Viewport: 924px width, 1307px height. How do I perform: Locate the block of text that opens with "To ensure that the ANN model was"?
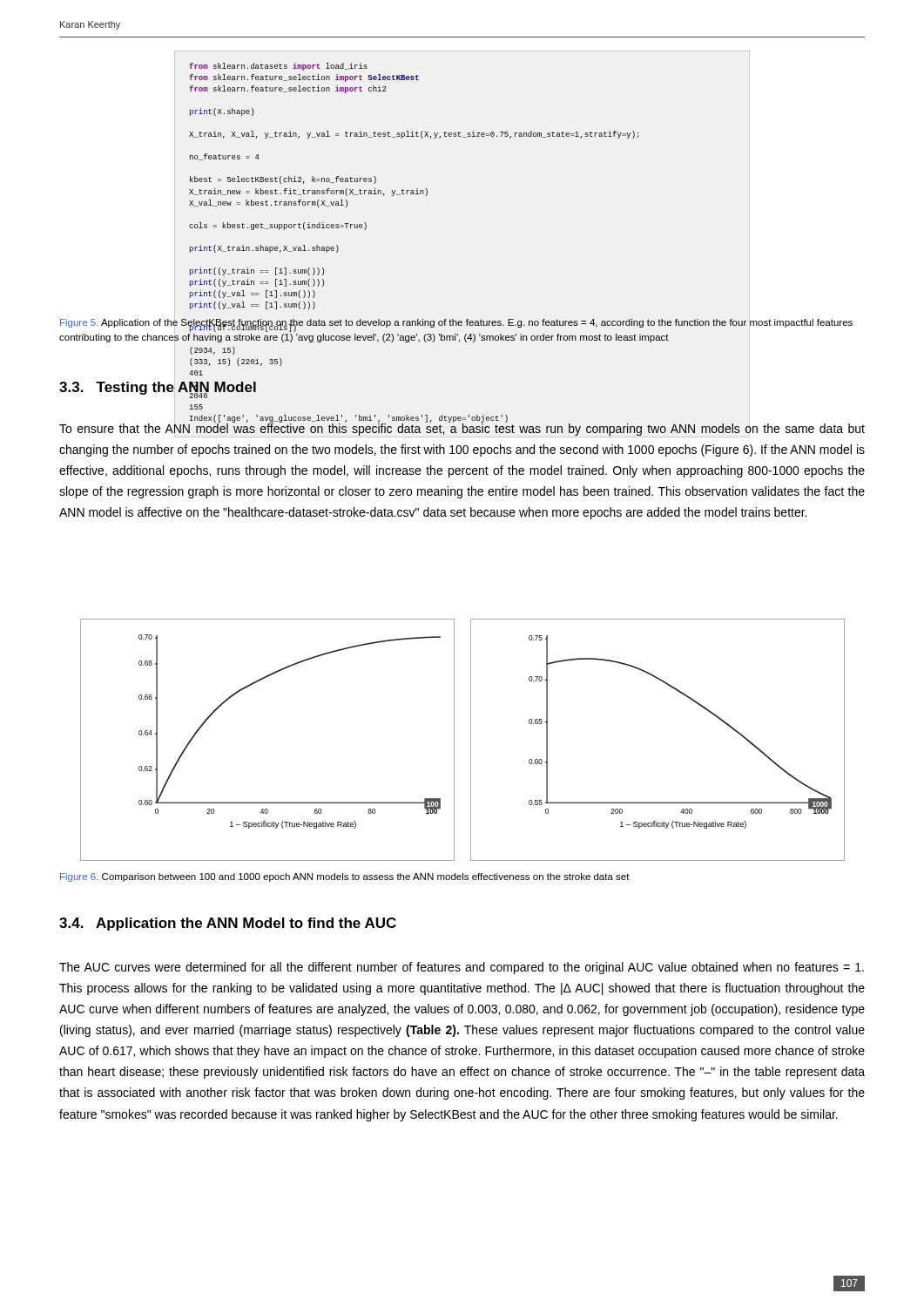pyautogui.click(x=462, y=471)
